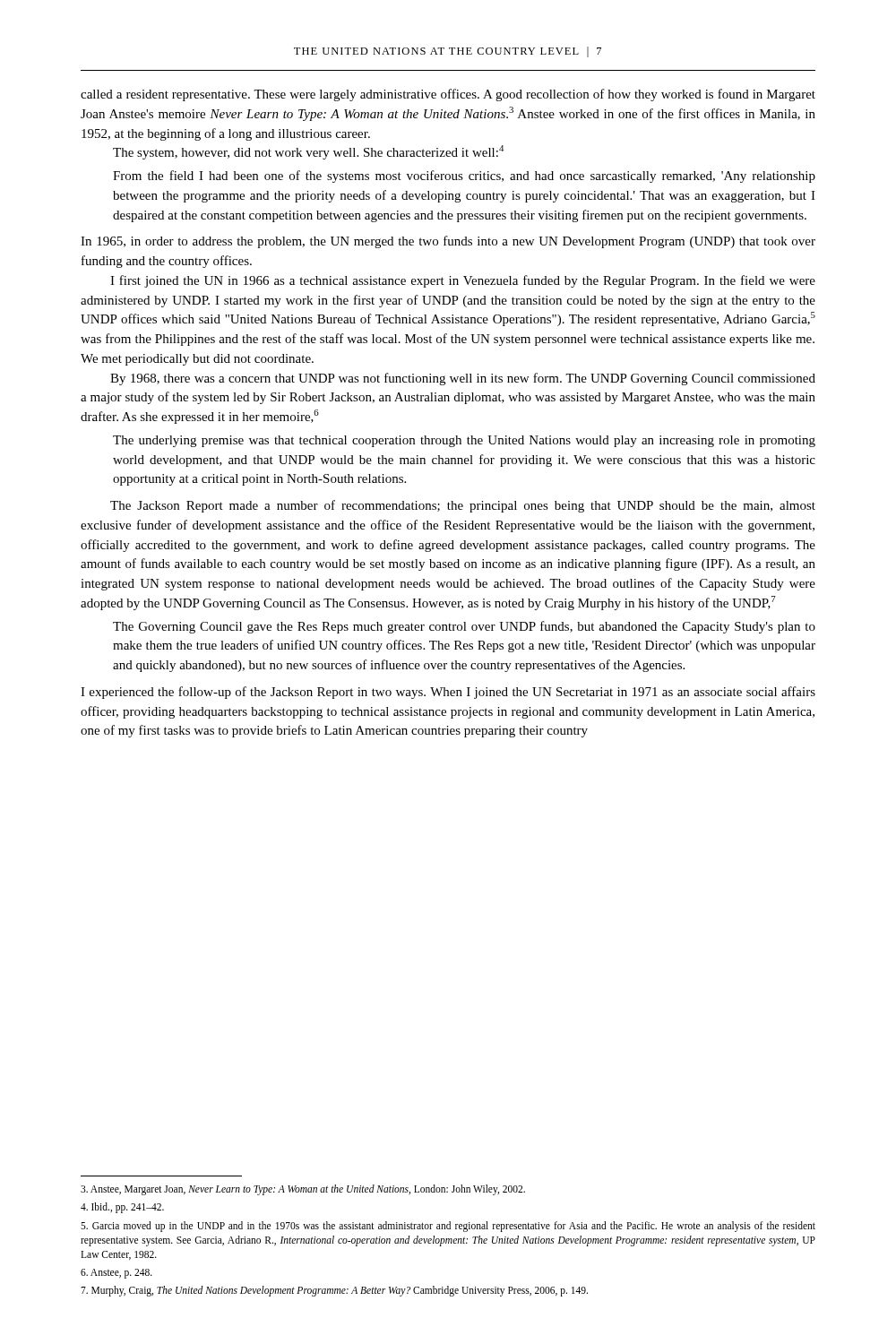Select the text block starting "The underlying premise was that technical cooperation"
The image size is (896, 1344).
pyautogui.click(x=464, y=460)
